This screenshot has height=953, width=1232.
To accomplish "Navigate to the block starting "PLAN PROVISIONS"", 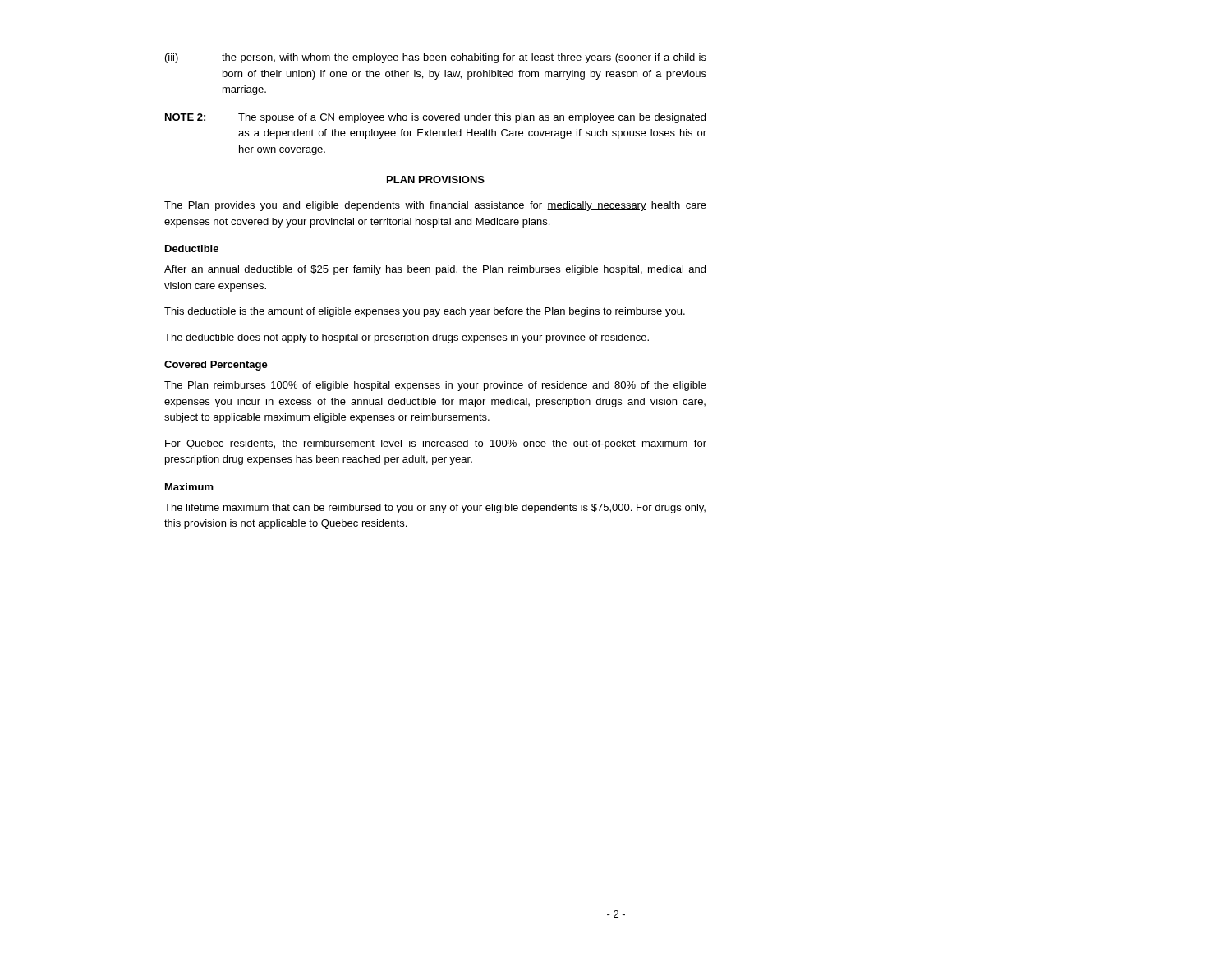I will point(435,179).
